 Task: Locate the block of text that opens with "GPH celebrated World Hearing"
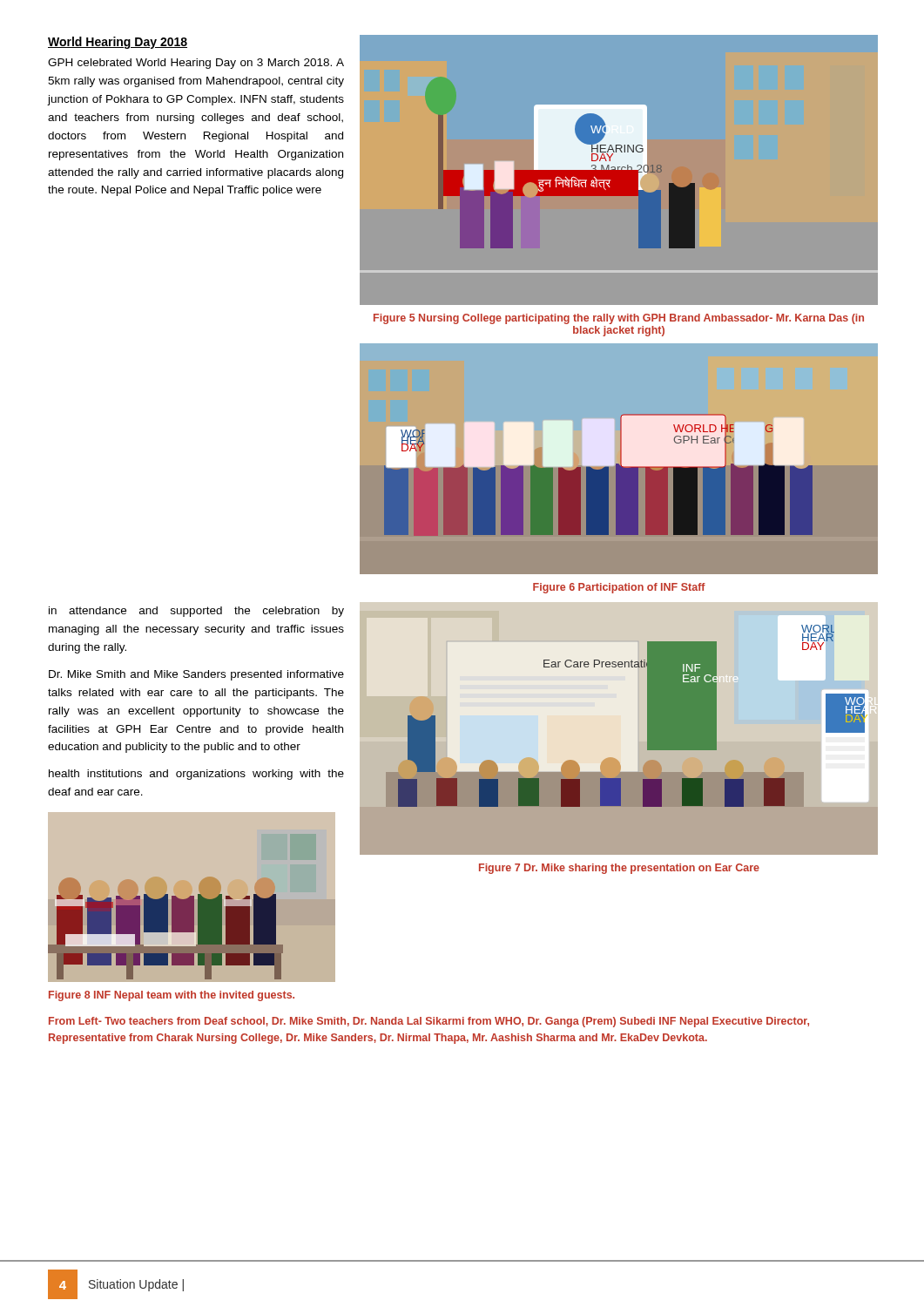pyautogui.click(x=196, y=126)
